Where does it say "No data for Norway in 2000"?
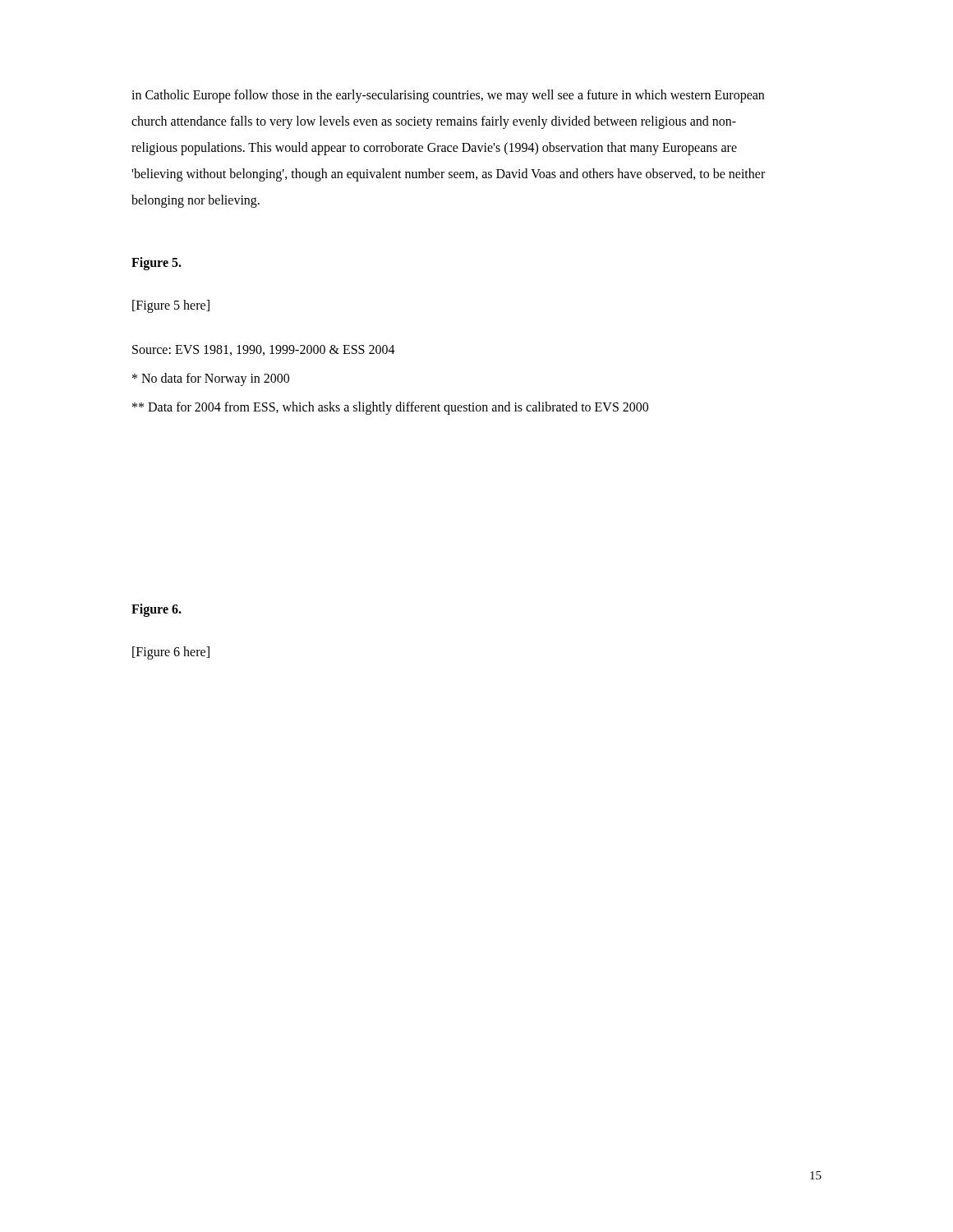953x1232 pixels. 211,378
